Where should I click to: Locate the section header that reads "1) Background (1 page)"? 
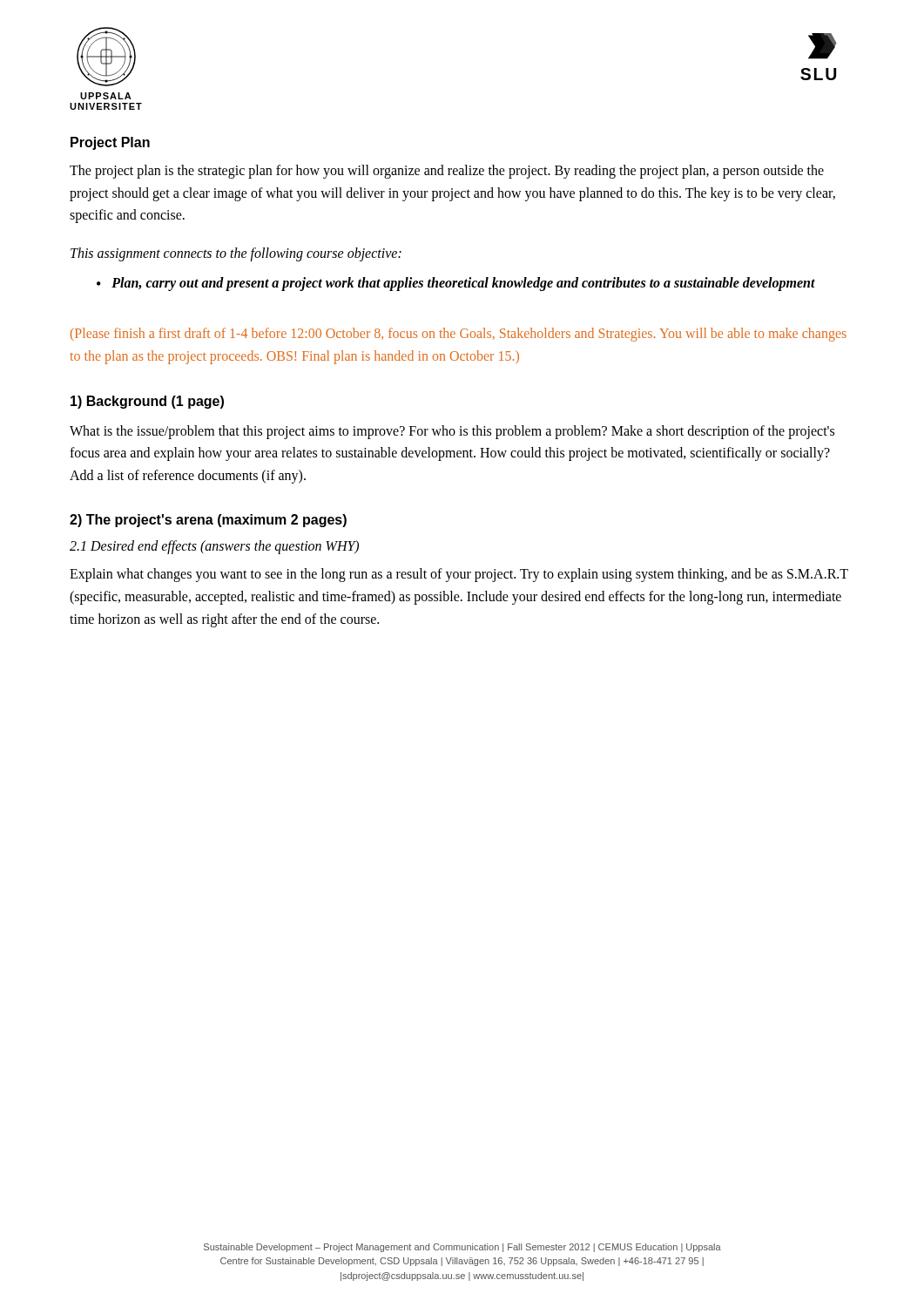point(147,401)
